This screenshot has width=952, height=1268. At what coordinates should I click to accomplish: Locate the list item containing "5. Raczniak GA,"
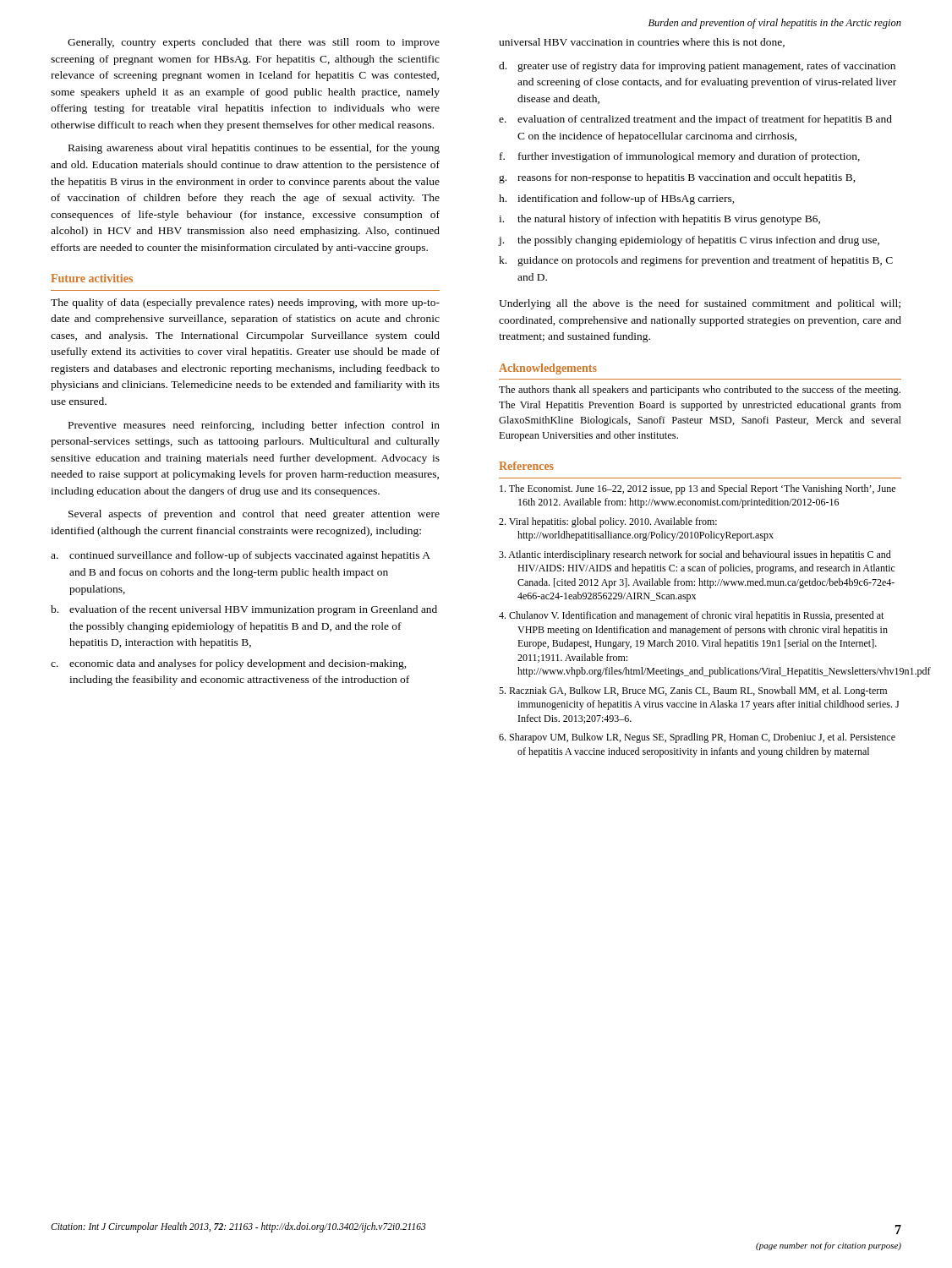[x=699, y=704]
